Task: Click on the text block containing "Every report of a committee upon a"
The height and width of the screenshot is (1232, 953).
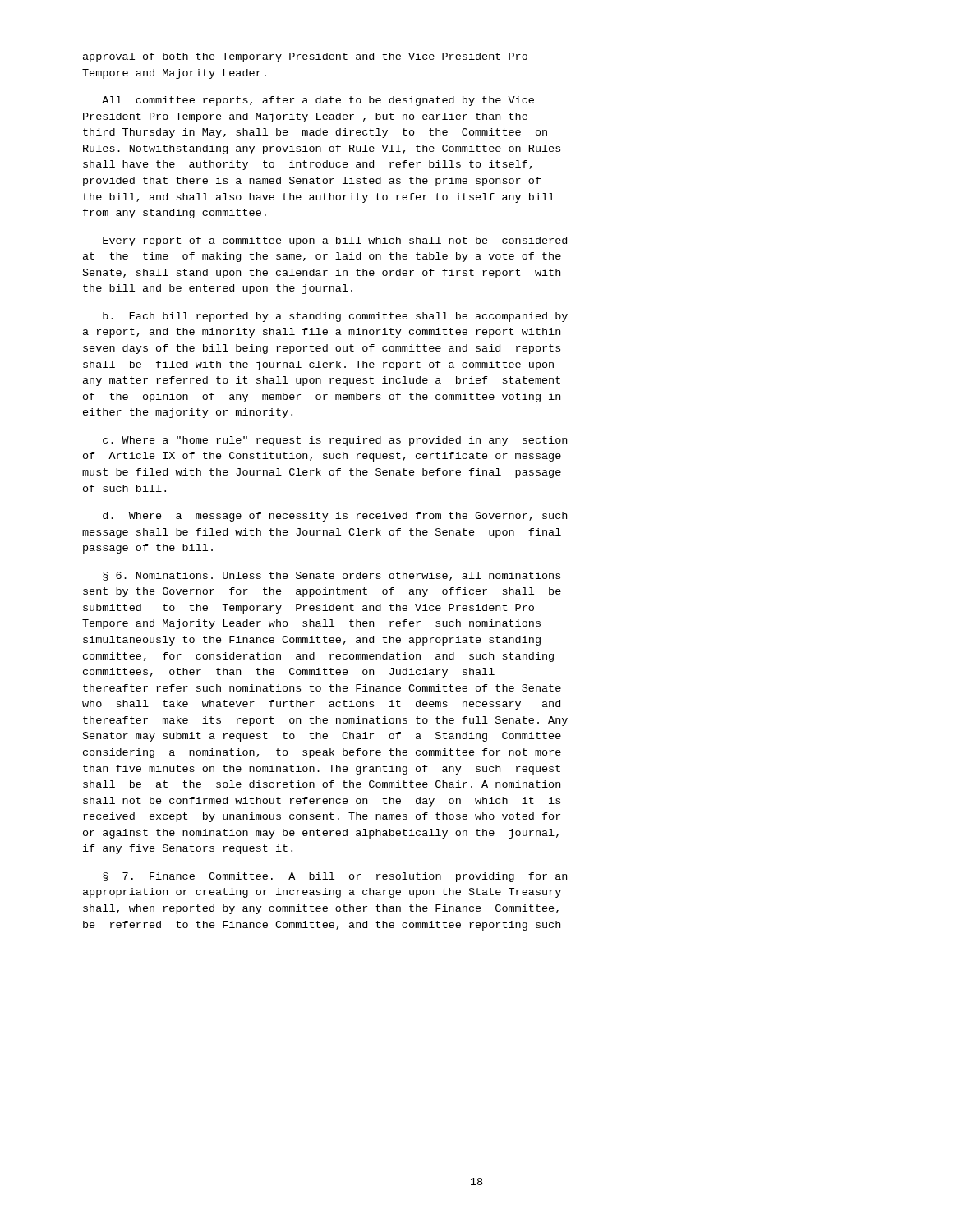Action: [325, 265]
